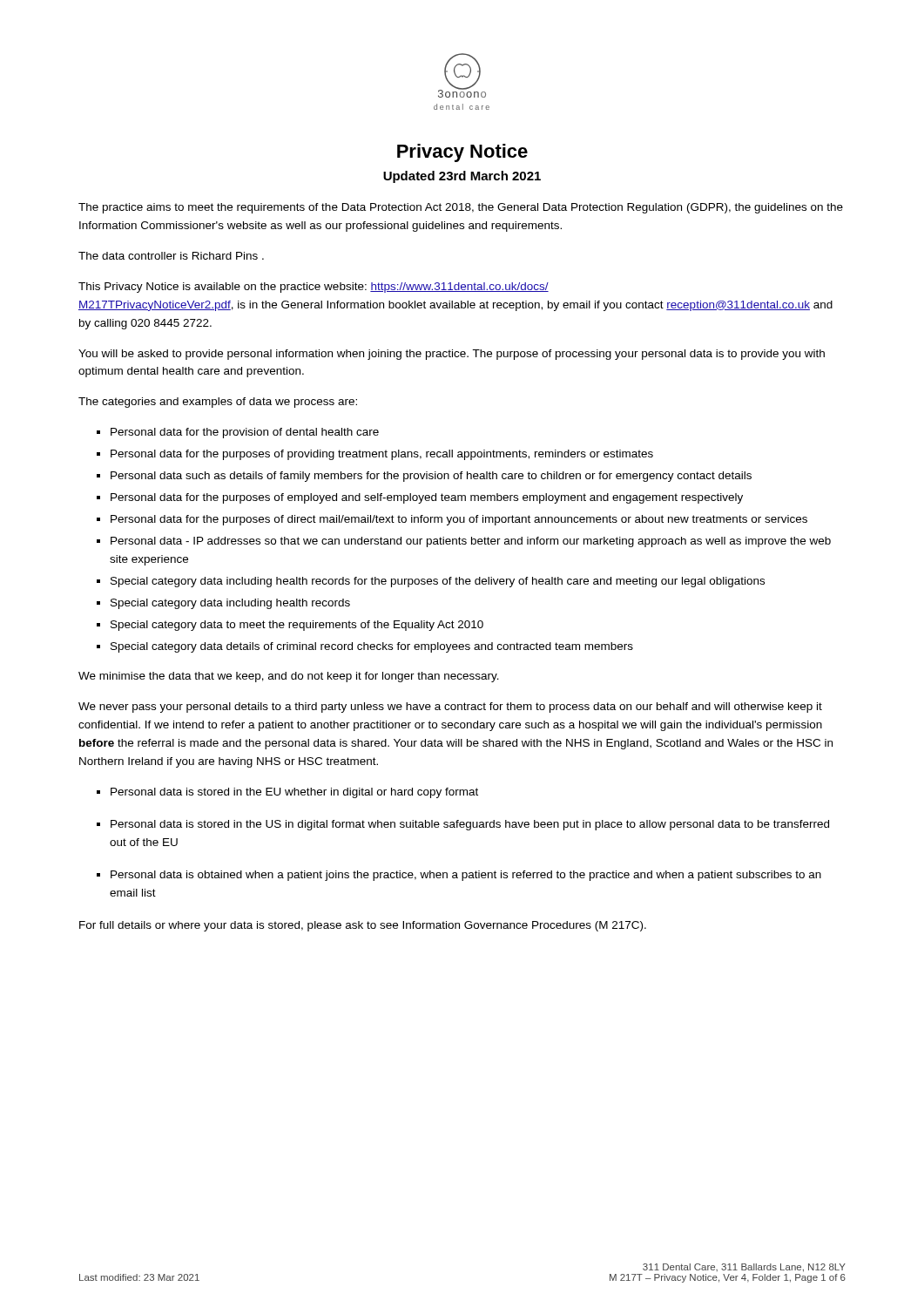
Task: Point to "Privacy Notice"
Action: tap(462, 151)
